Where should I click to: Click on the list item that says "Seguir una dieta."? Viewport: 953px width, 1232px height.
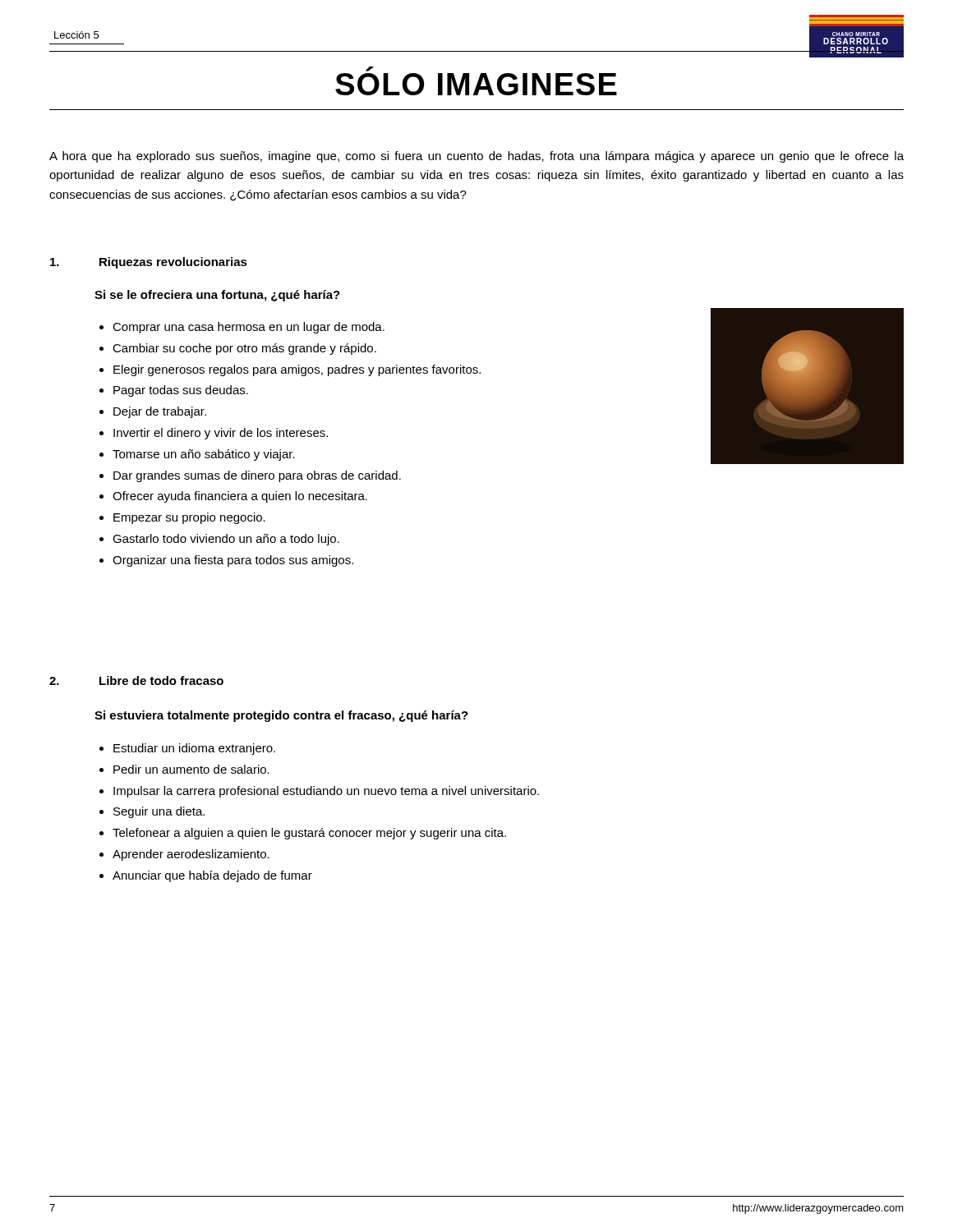click(x=159, y=811)
